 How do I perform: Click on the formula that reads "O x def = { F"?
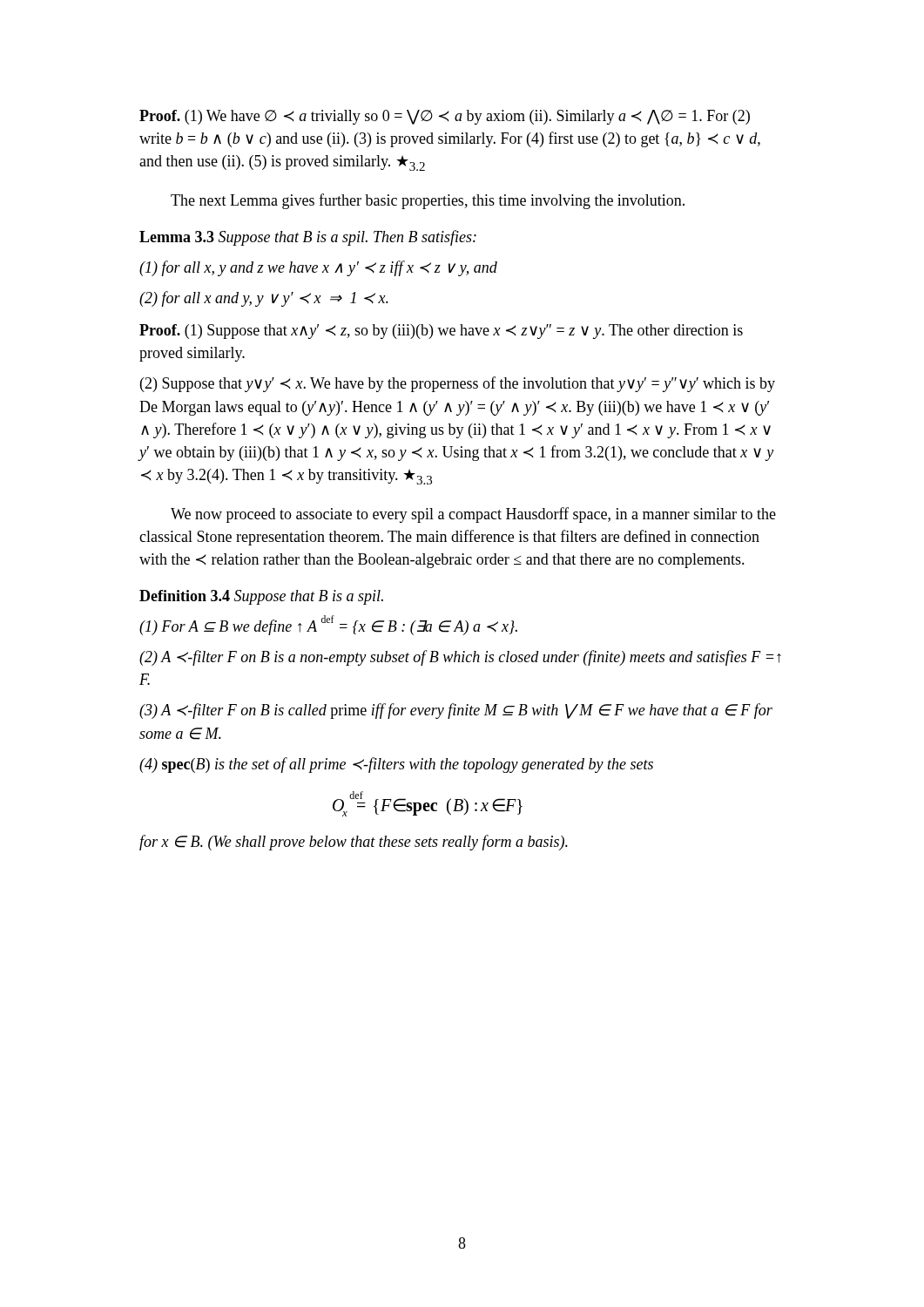462,803
